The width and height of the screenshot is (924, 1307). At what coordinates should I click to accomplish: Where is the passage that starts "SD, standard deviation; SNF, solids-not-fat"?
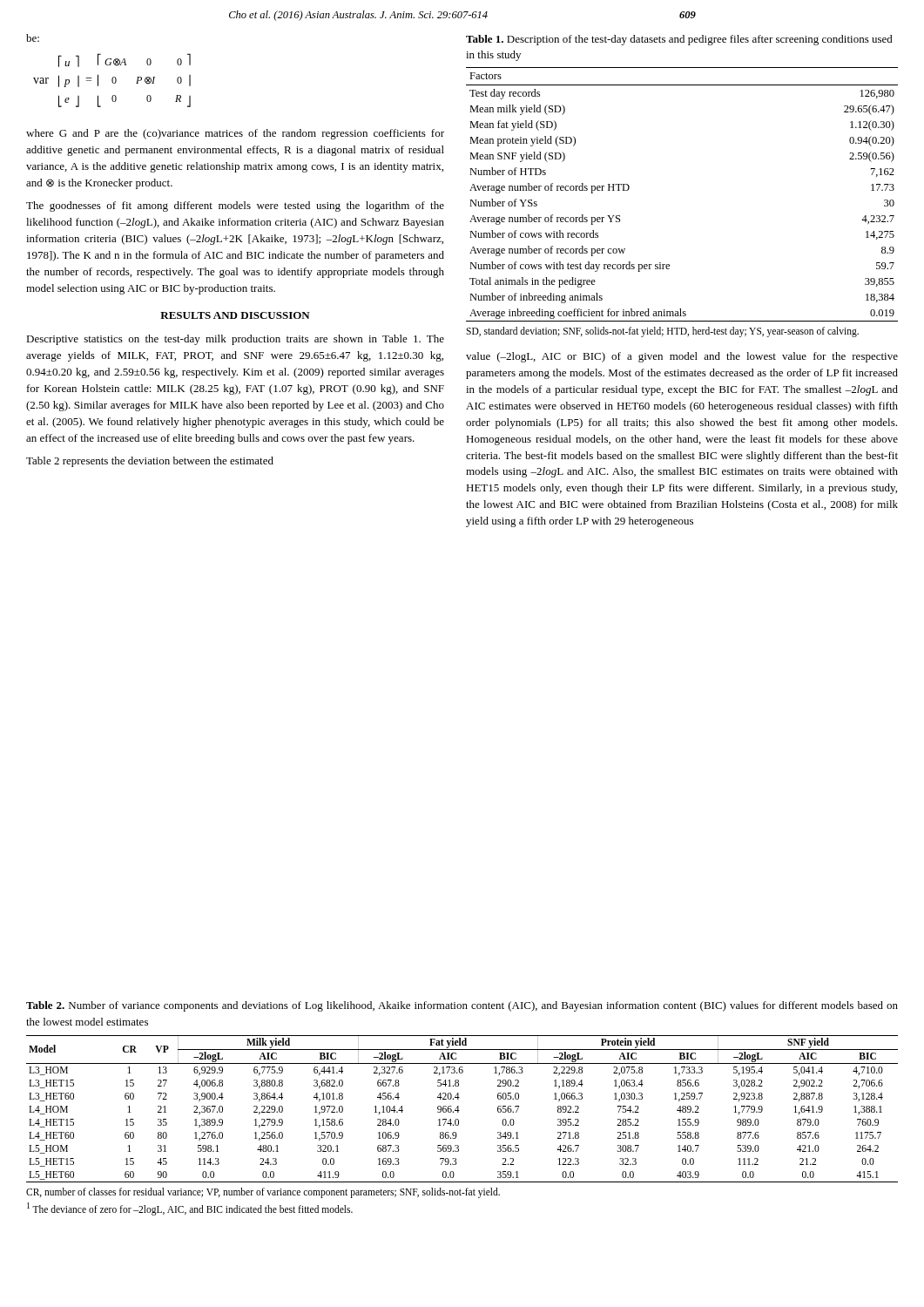(x=663, y=331)
